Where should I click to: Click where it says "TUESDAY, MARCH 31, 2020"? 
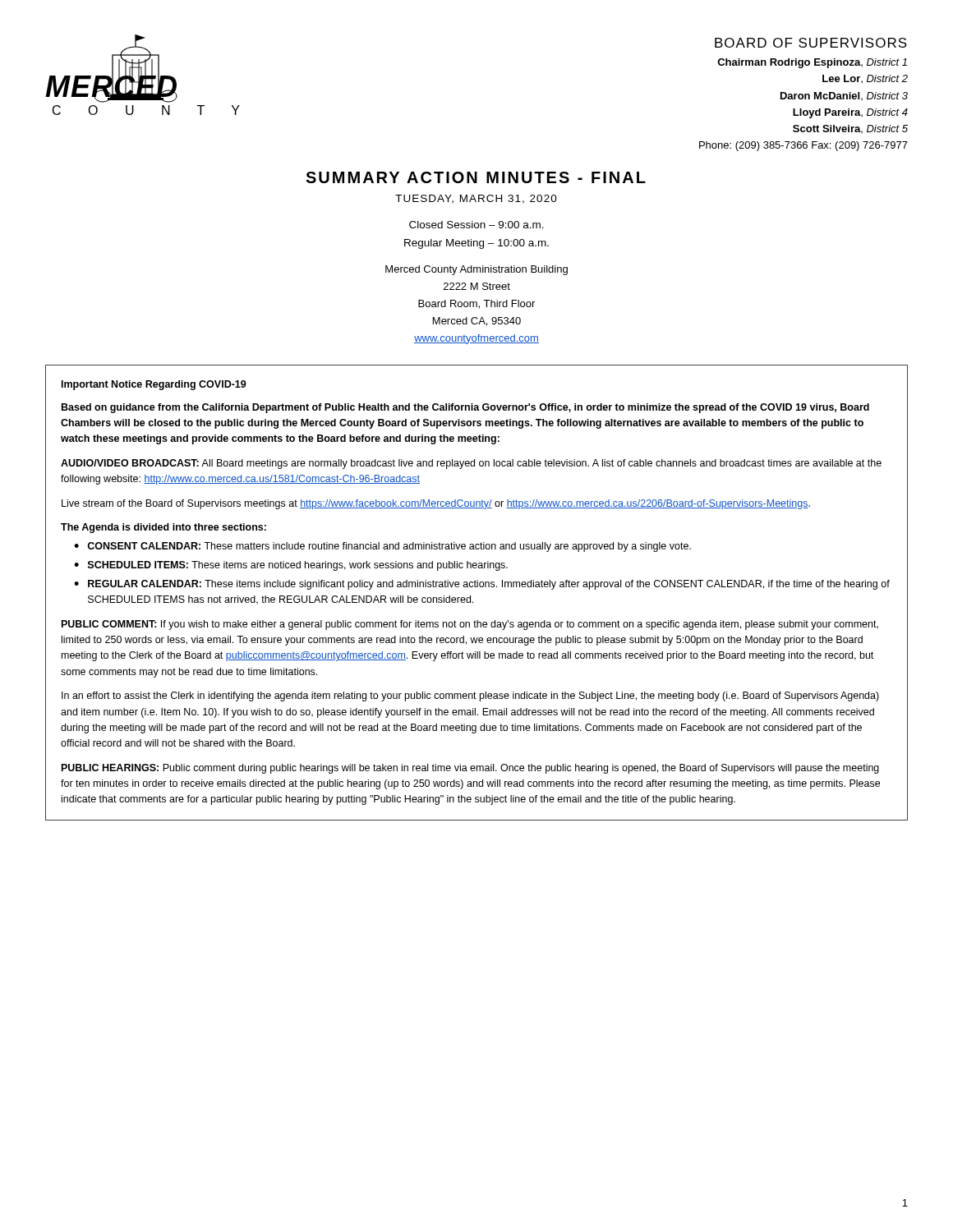[476, 198]
